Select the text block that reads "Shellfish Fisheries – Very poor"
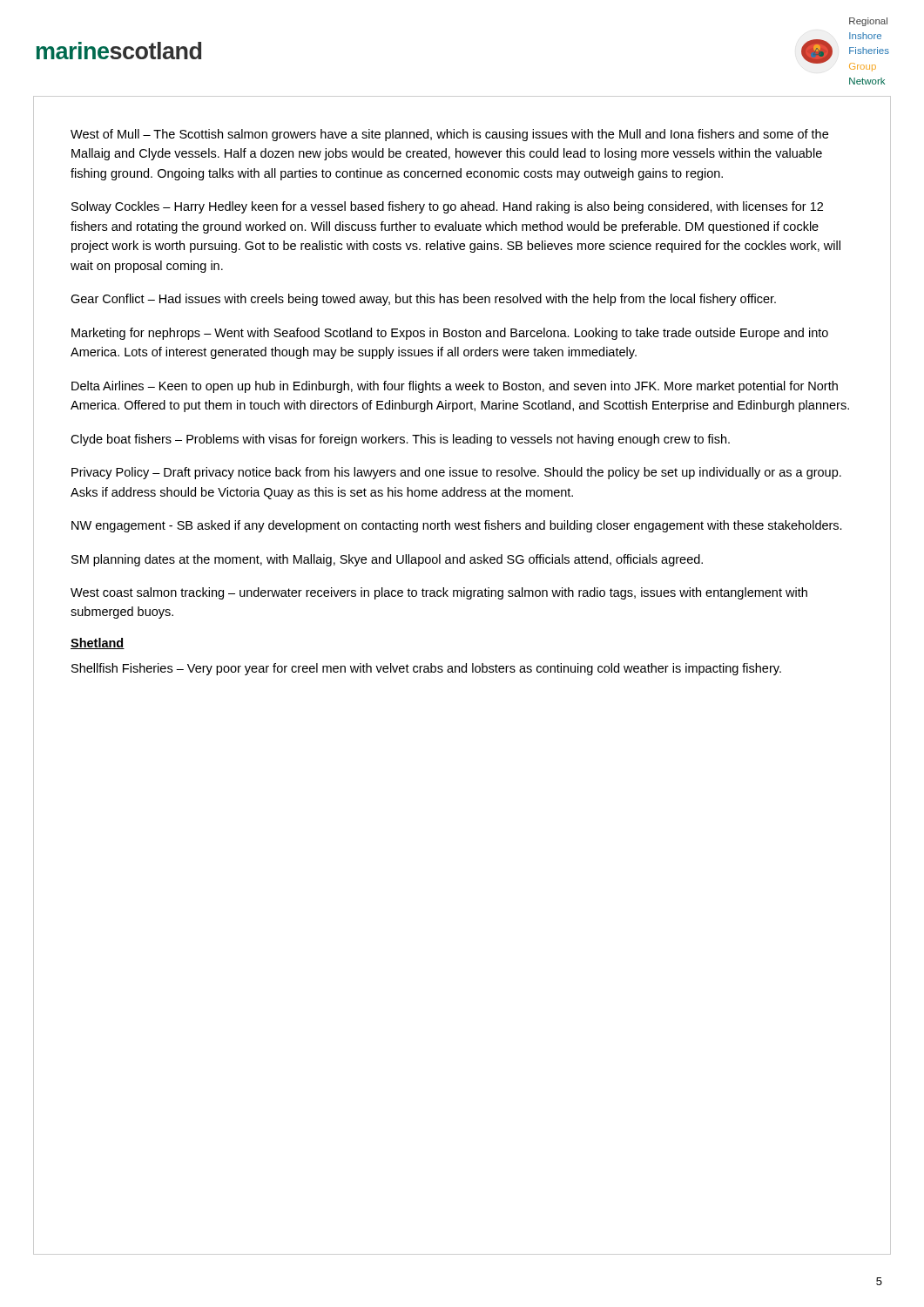924x1307 pixels. click(x=426, y=668)
